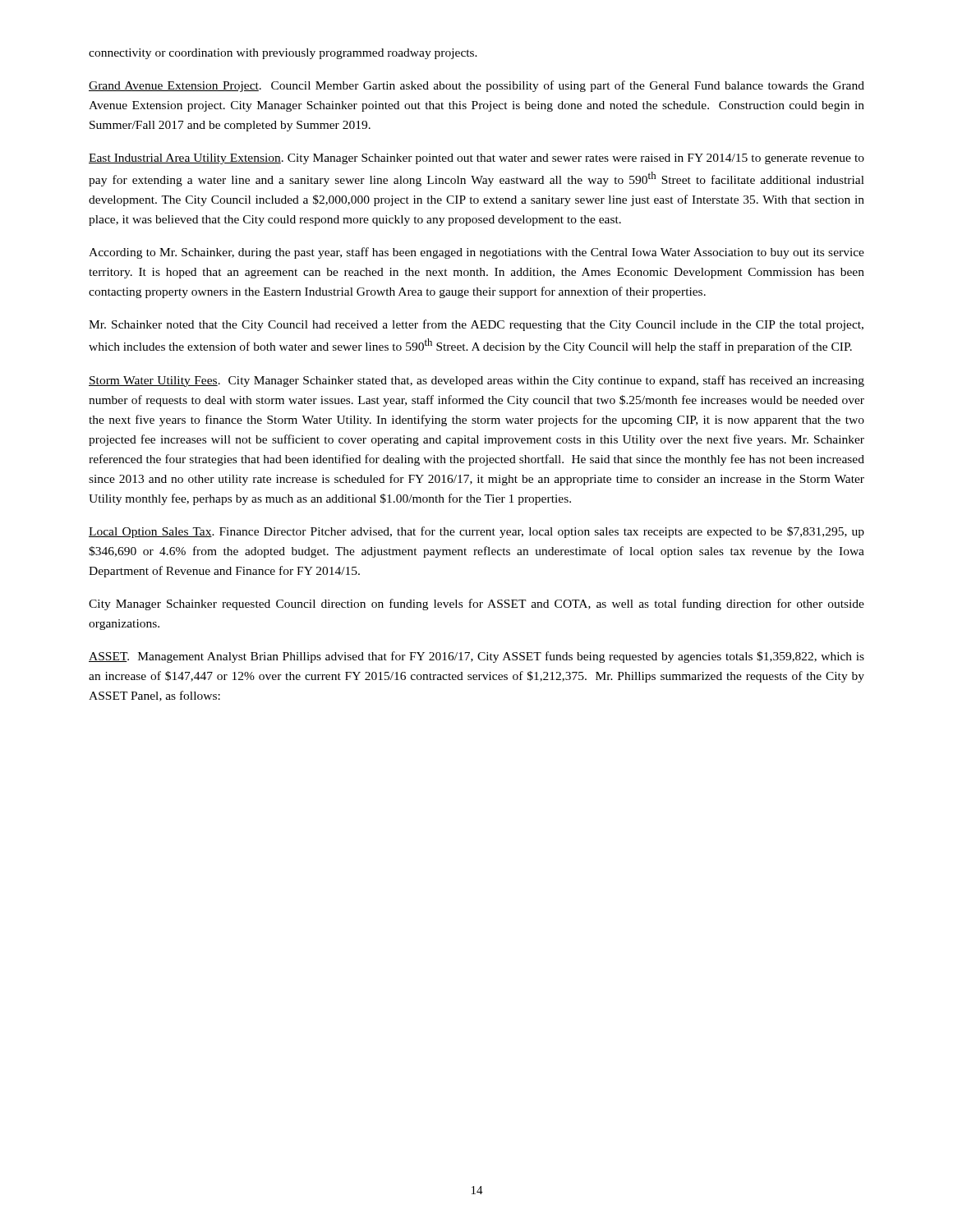The image size is (953, 1232).
Task: Point to the text starting "East Industrial Area"
Action: (476, 189)
